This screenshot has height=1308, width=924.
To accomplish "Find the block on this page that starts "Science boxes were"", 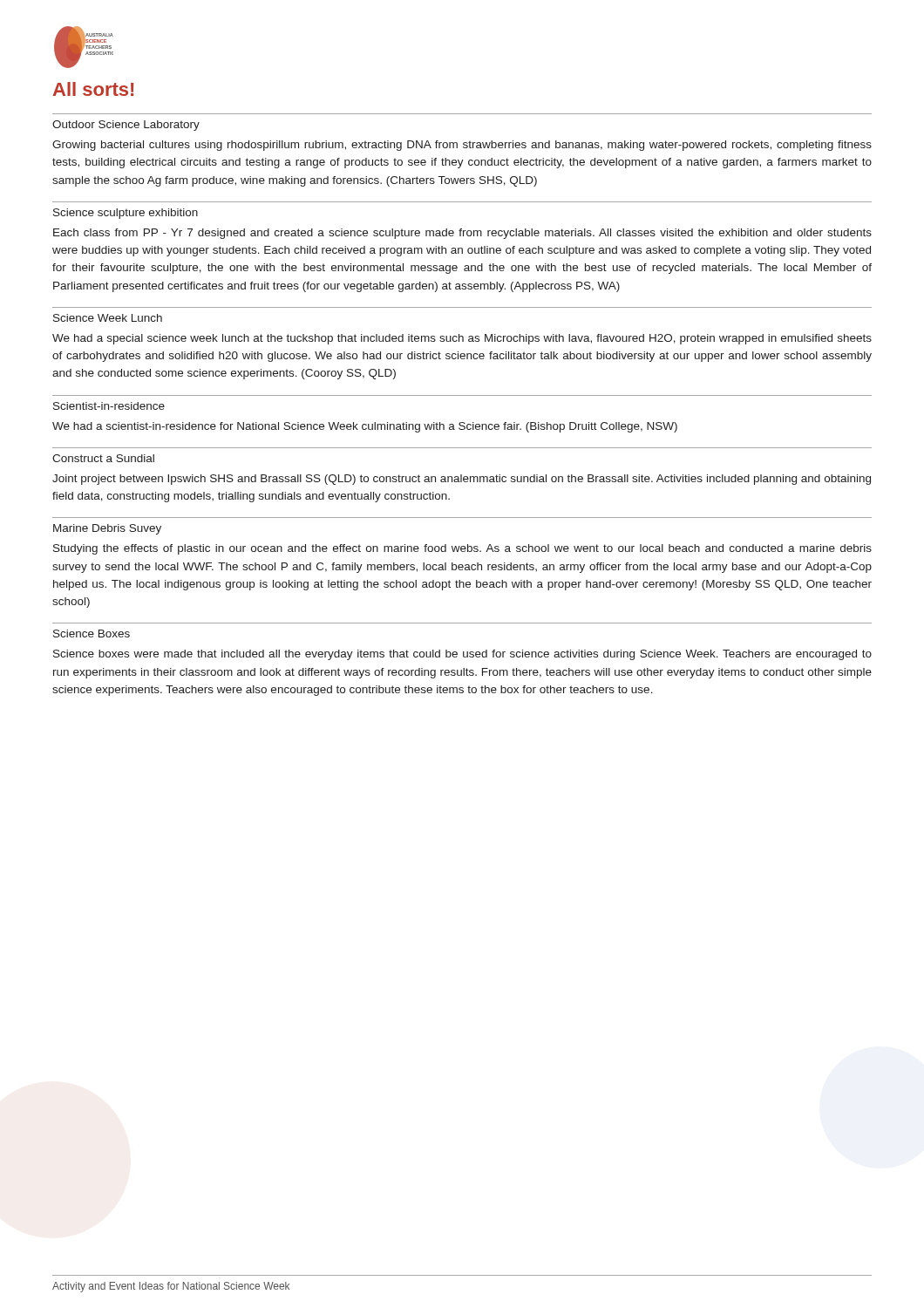I will 462,672.
